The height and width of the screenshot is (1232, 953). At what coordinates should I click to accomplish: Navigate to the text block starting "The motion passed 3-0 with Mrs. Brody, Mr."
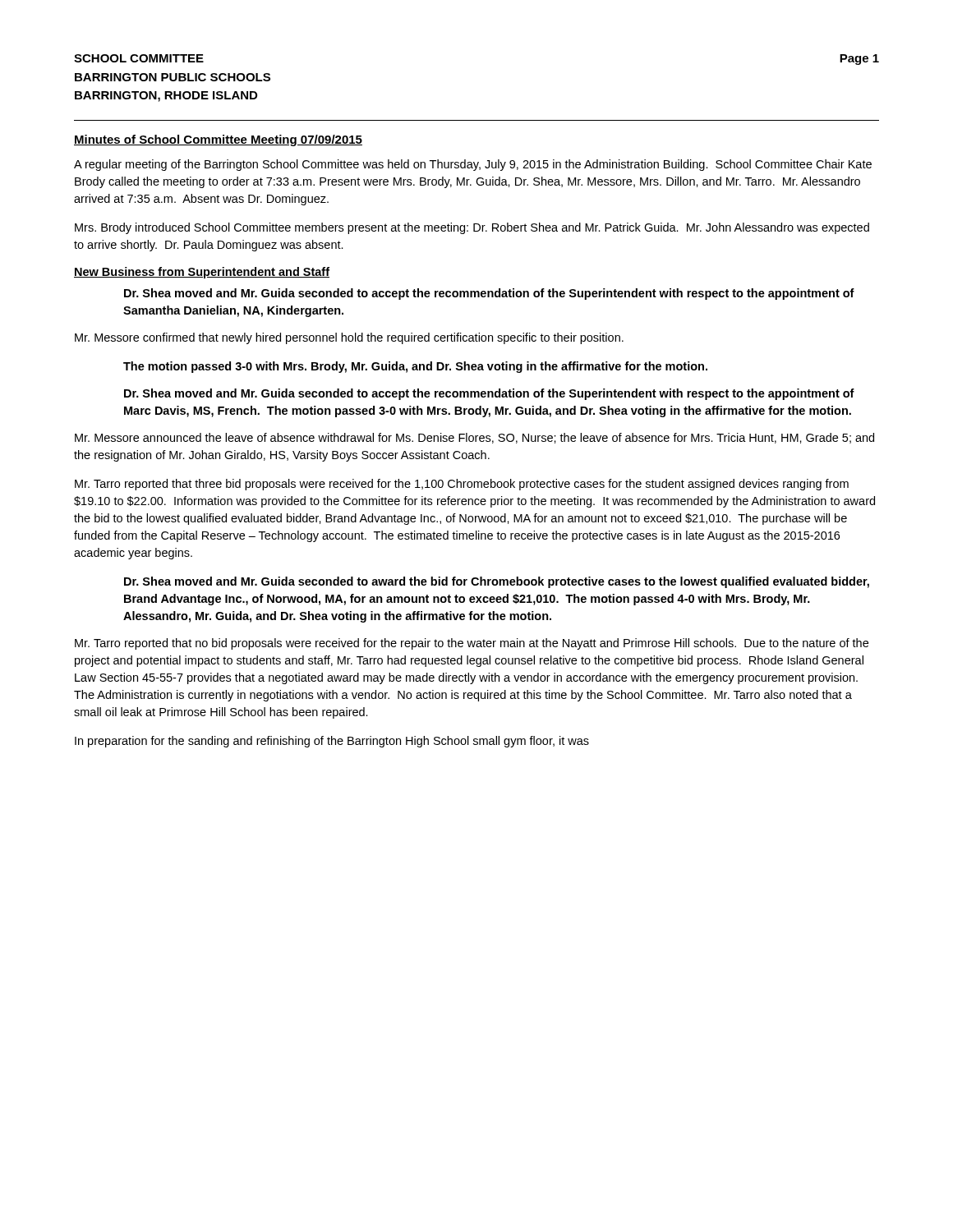416,366
